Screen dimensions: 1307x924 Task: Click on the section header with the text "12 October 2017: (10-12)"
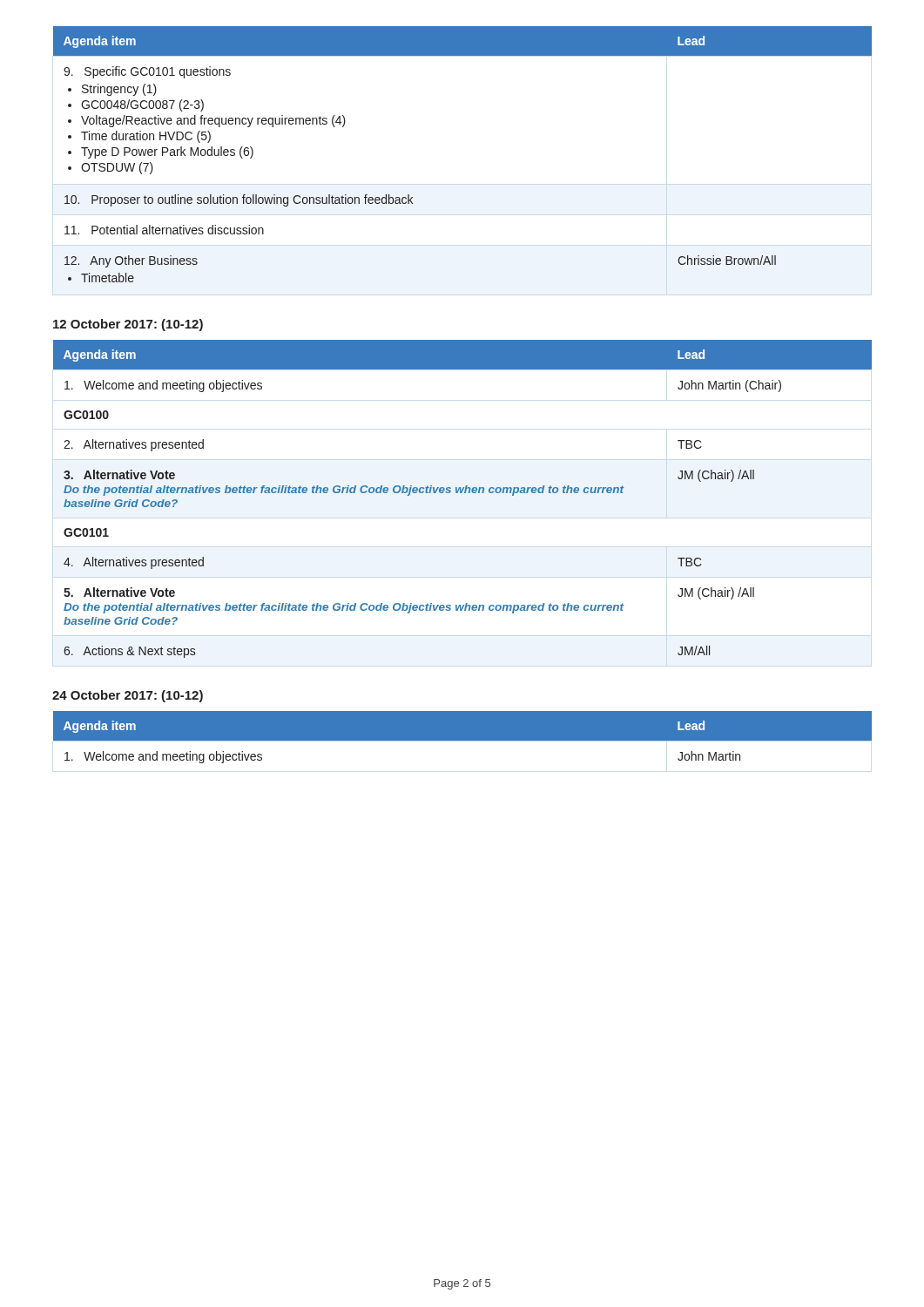coord(128,324)
